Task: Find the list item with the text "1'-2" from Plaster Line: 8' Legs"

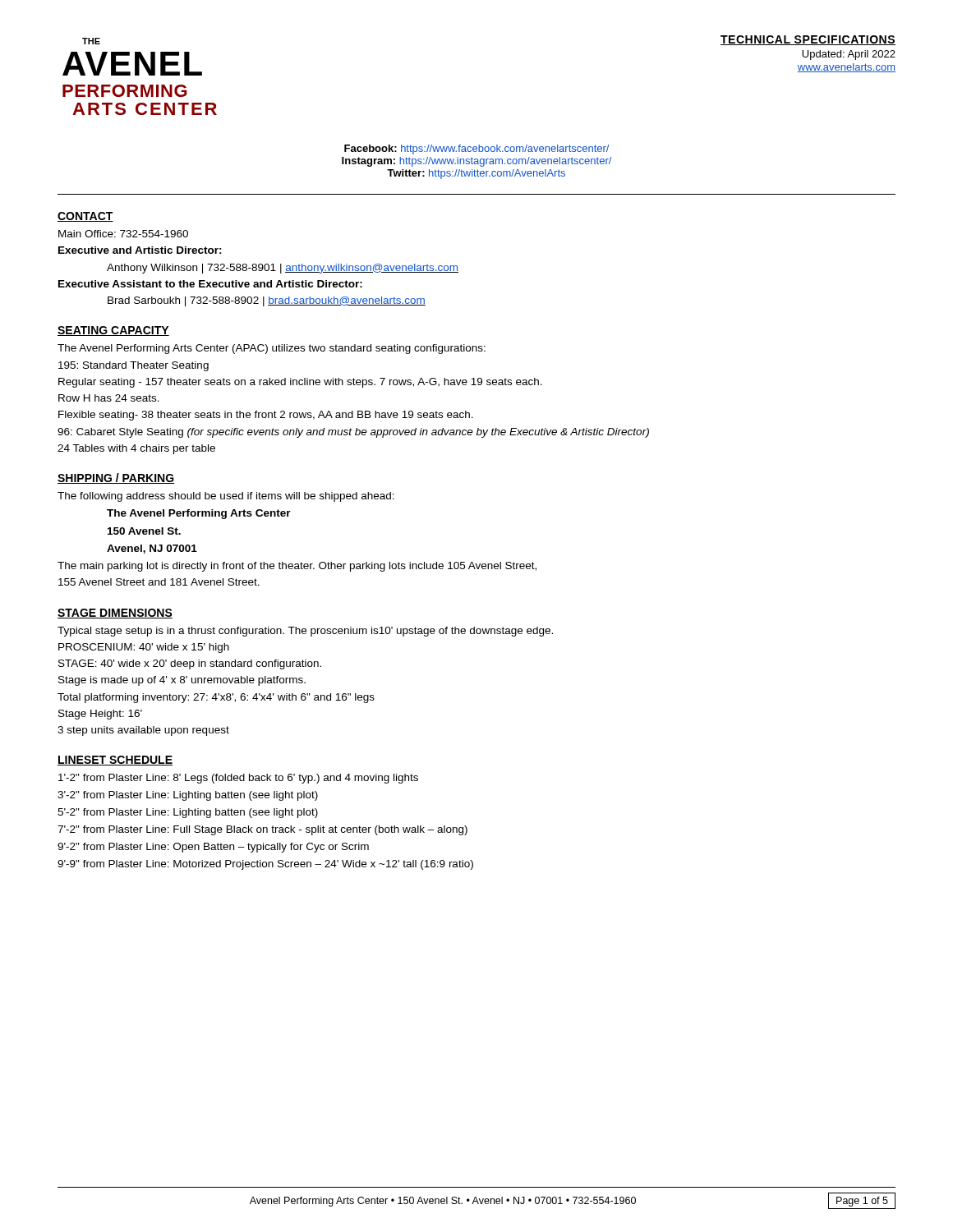Action: [x=238, y=778]
